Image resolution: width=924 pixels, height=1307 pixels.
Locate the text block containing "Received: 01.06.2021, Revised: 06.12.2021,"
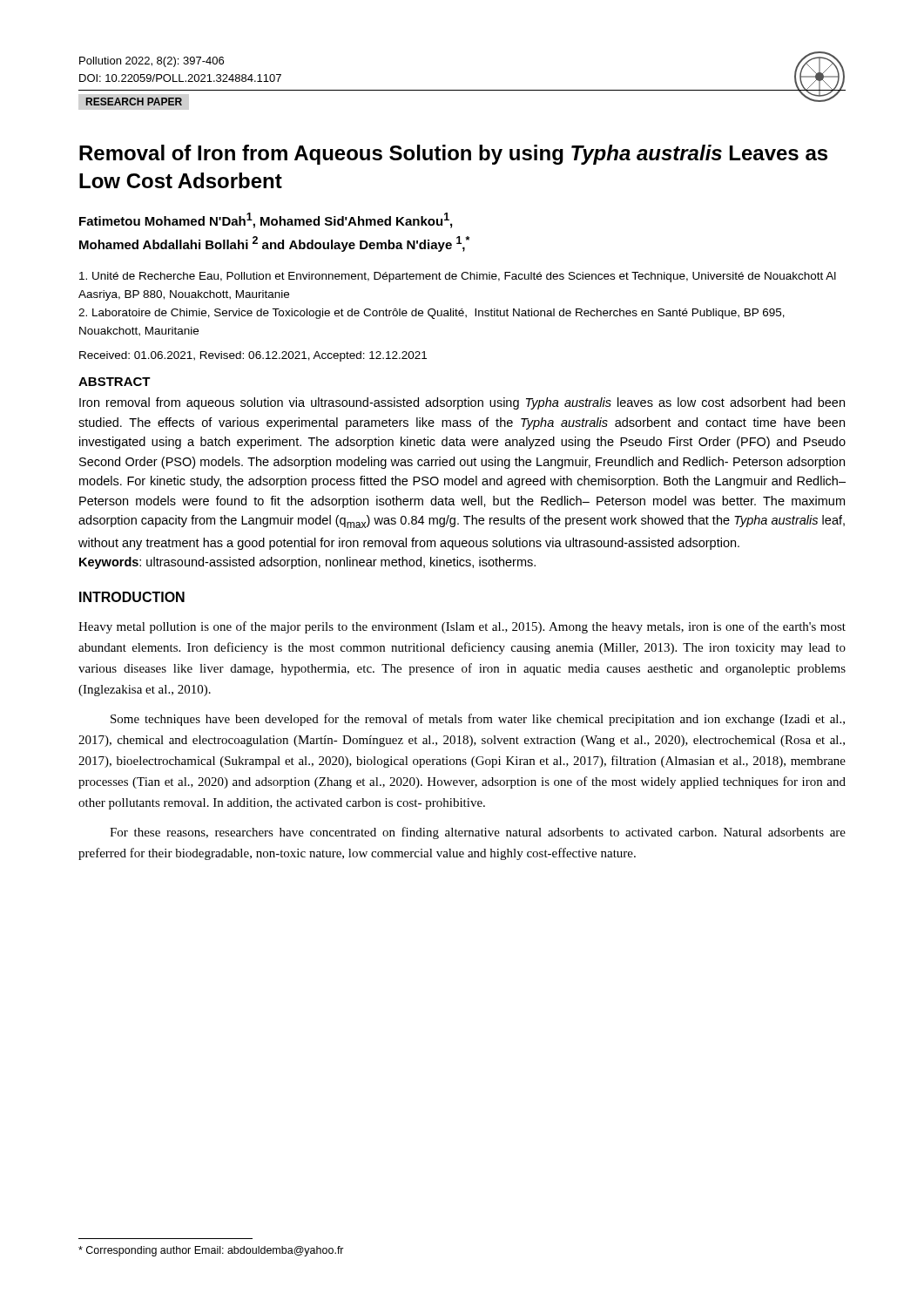pyautogui.click(x=253, y=356)
